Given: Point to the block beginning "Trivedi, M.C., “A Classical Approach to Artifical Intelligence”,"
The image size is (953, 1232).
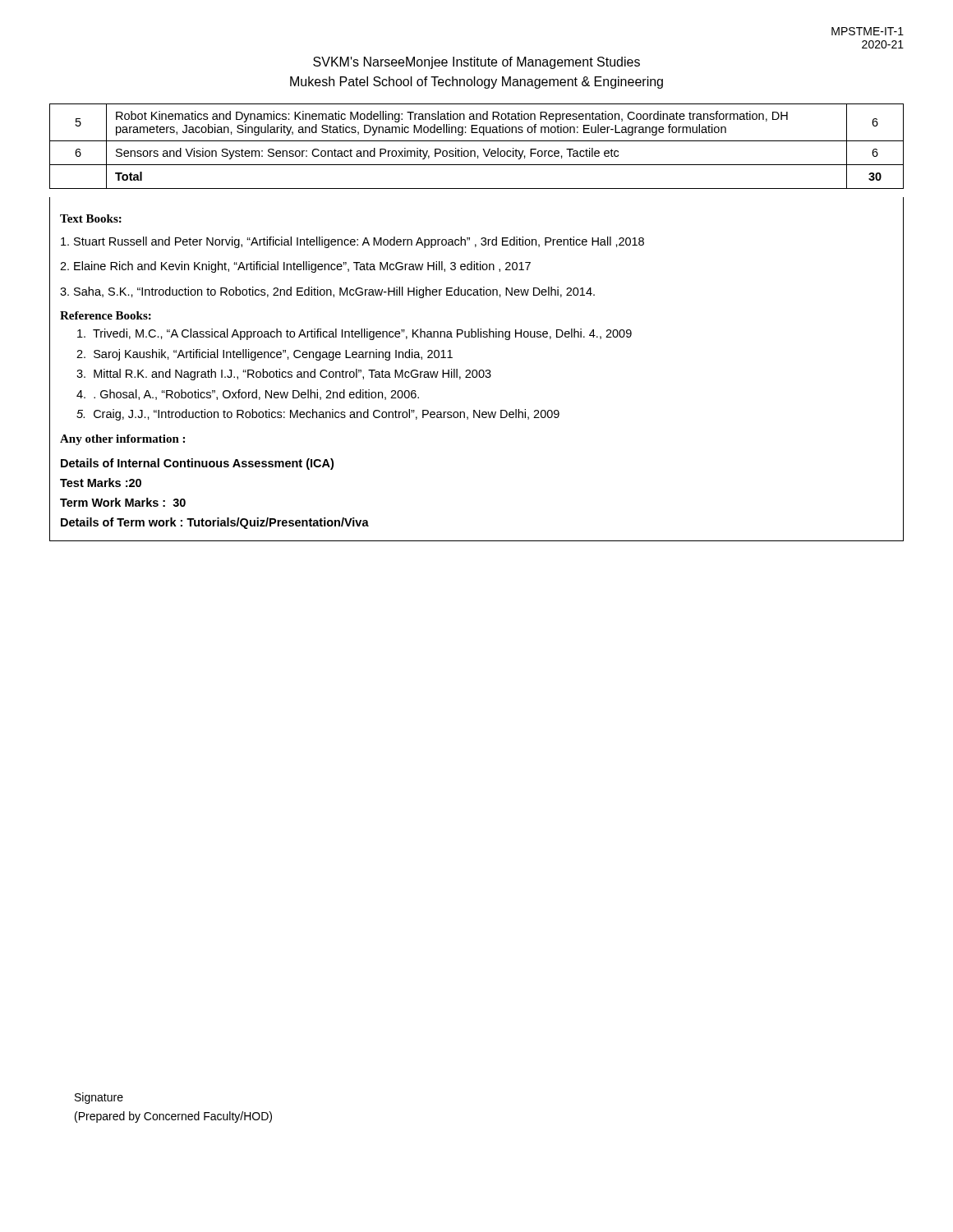Looking at the screenshot, I should tap(354, 334).
